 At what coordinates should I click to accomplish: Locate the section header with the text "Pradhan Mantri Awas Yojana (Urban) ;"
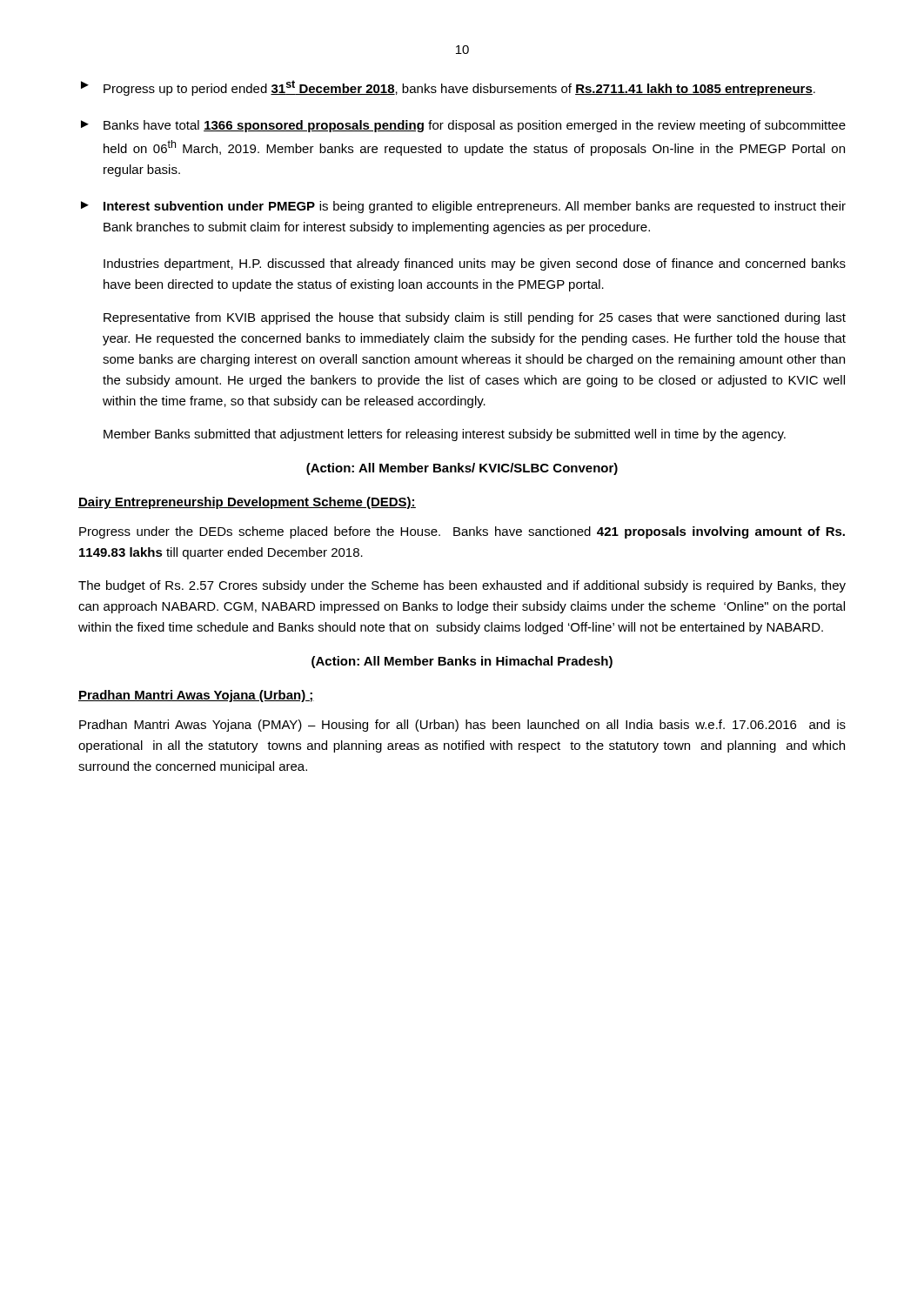point(196,695)
